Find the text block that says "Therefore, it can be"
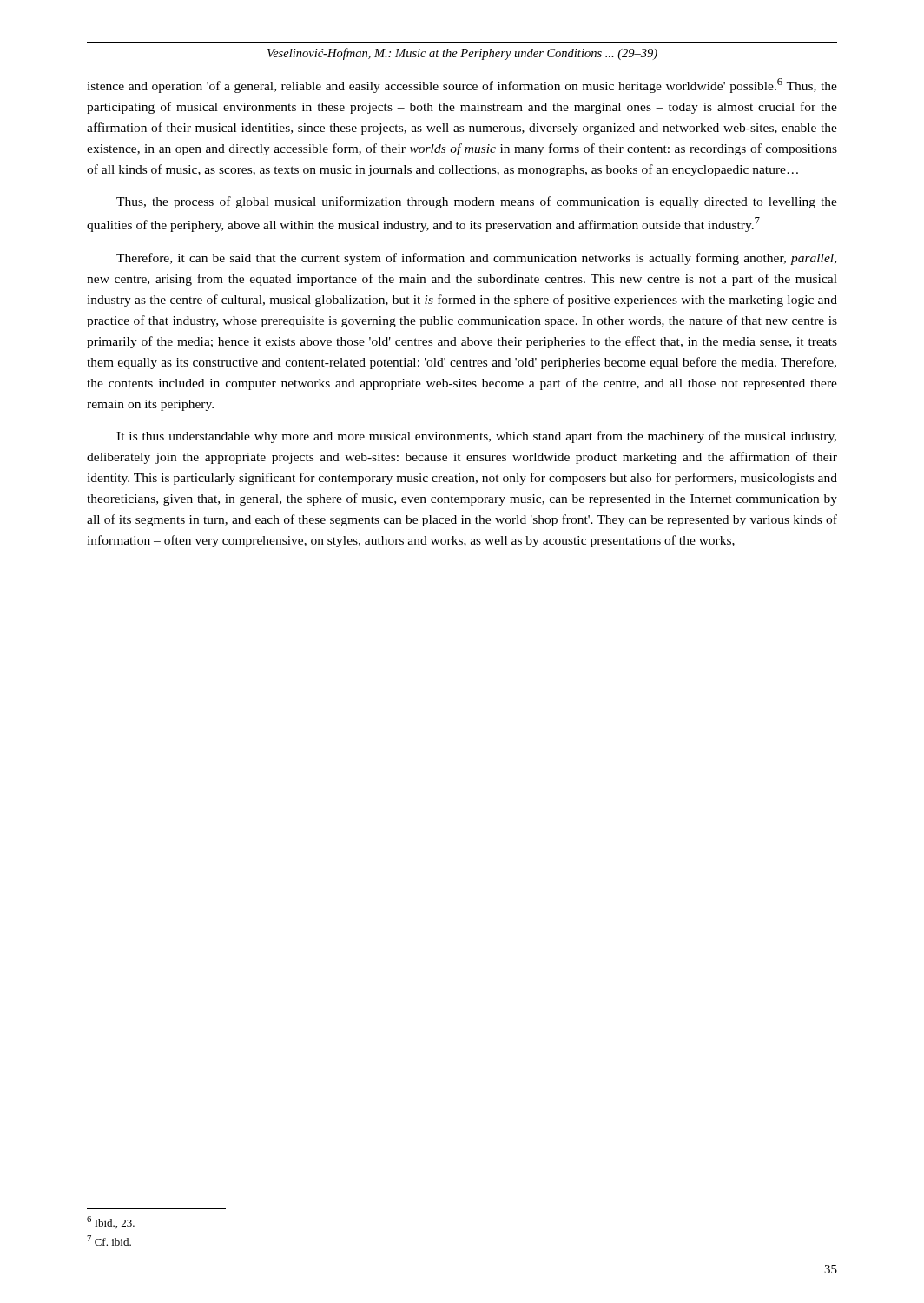The image size is (924, 1303). 462,331
